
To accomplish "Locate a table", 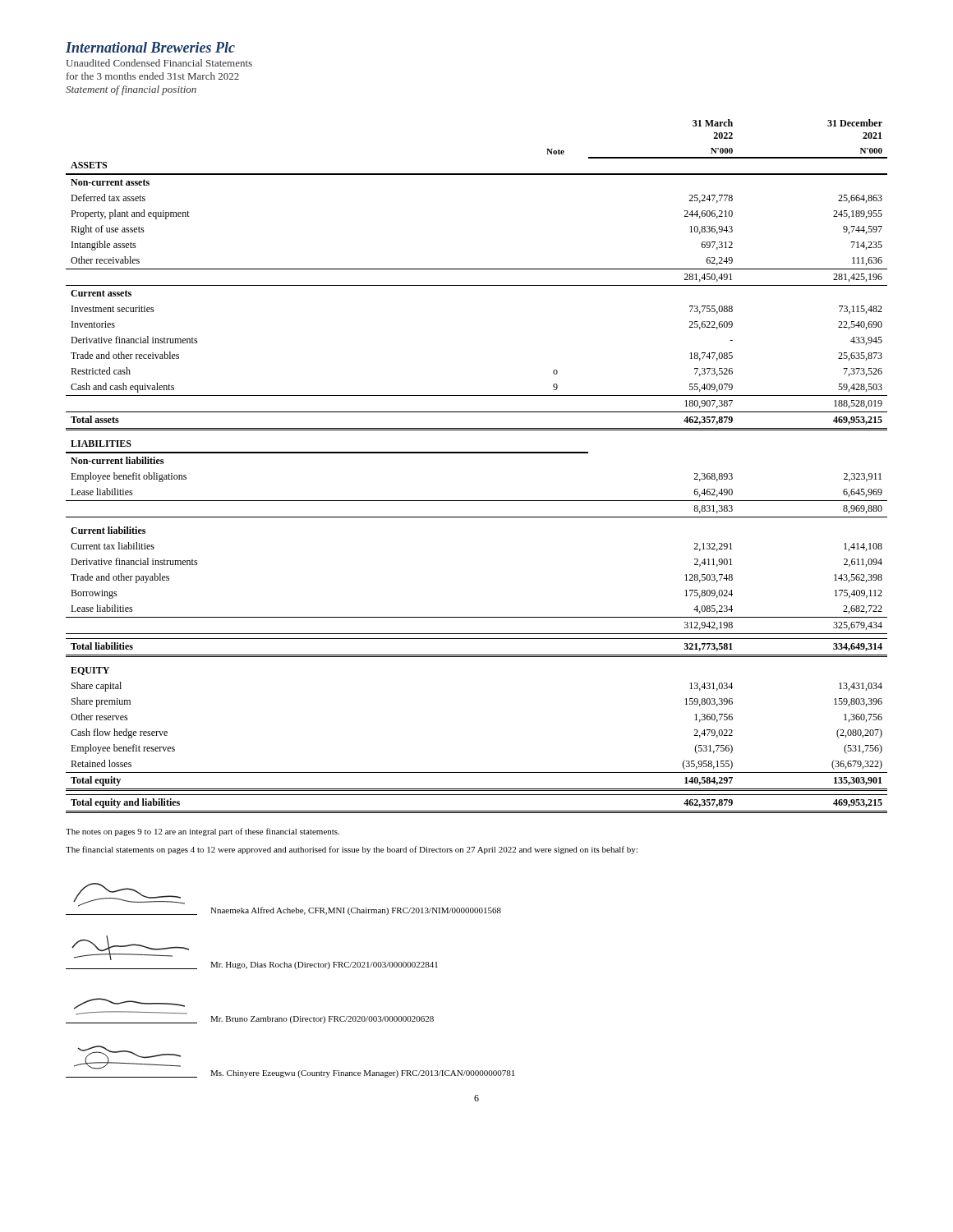I will (x=476, y=464).
